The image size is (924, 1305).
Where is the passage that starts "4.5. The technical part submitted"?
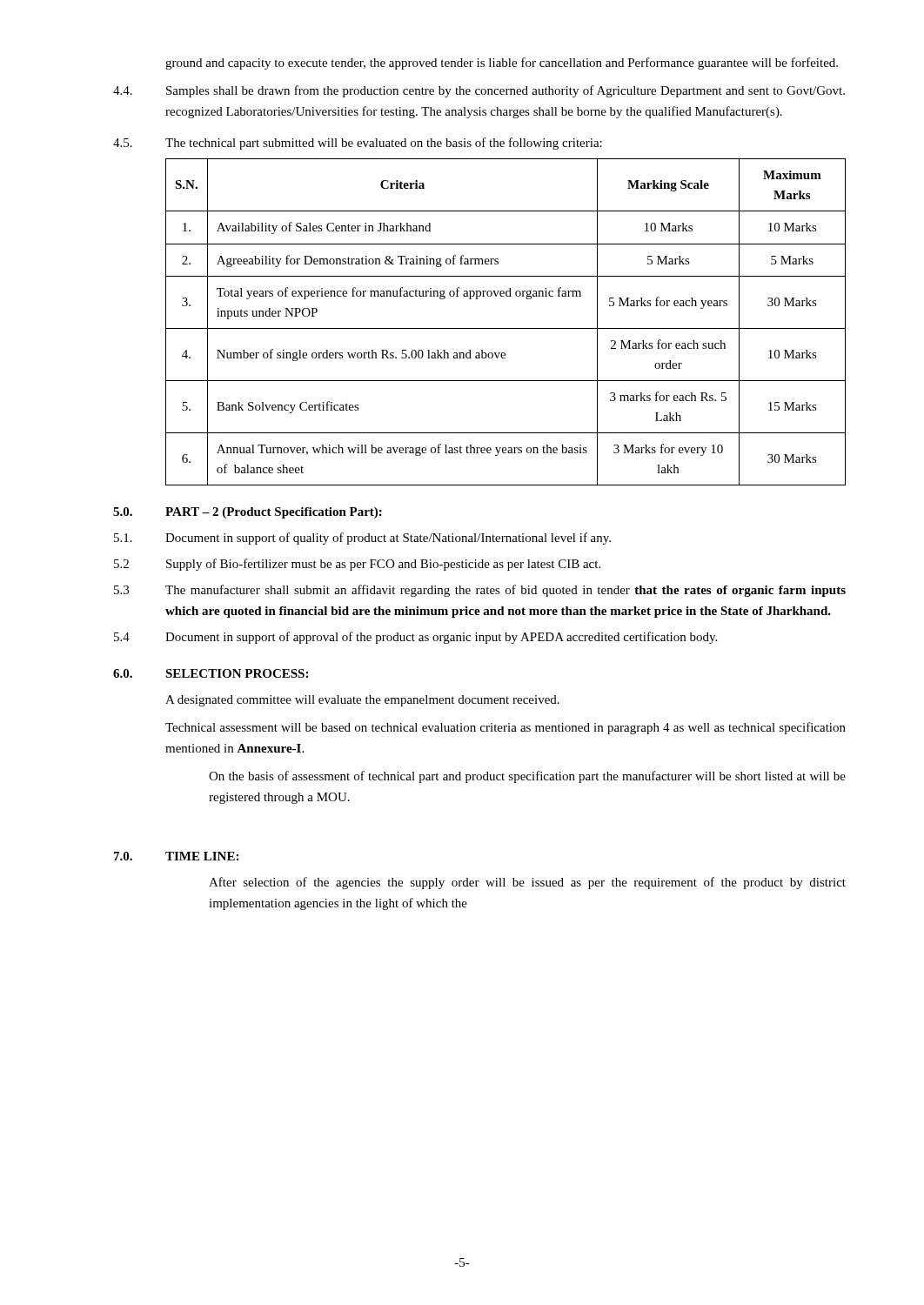click(479, 143)
